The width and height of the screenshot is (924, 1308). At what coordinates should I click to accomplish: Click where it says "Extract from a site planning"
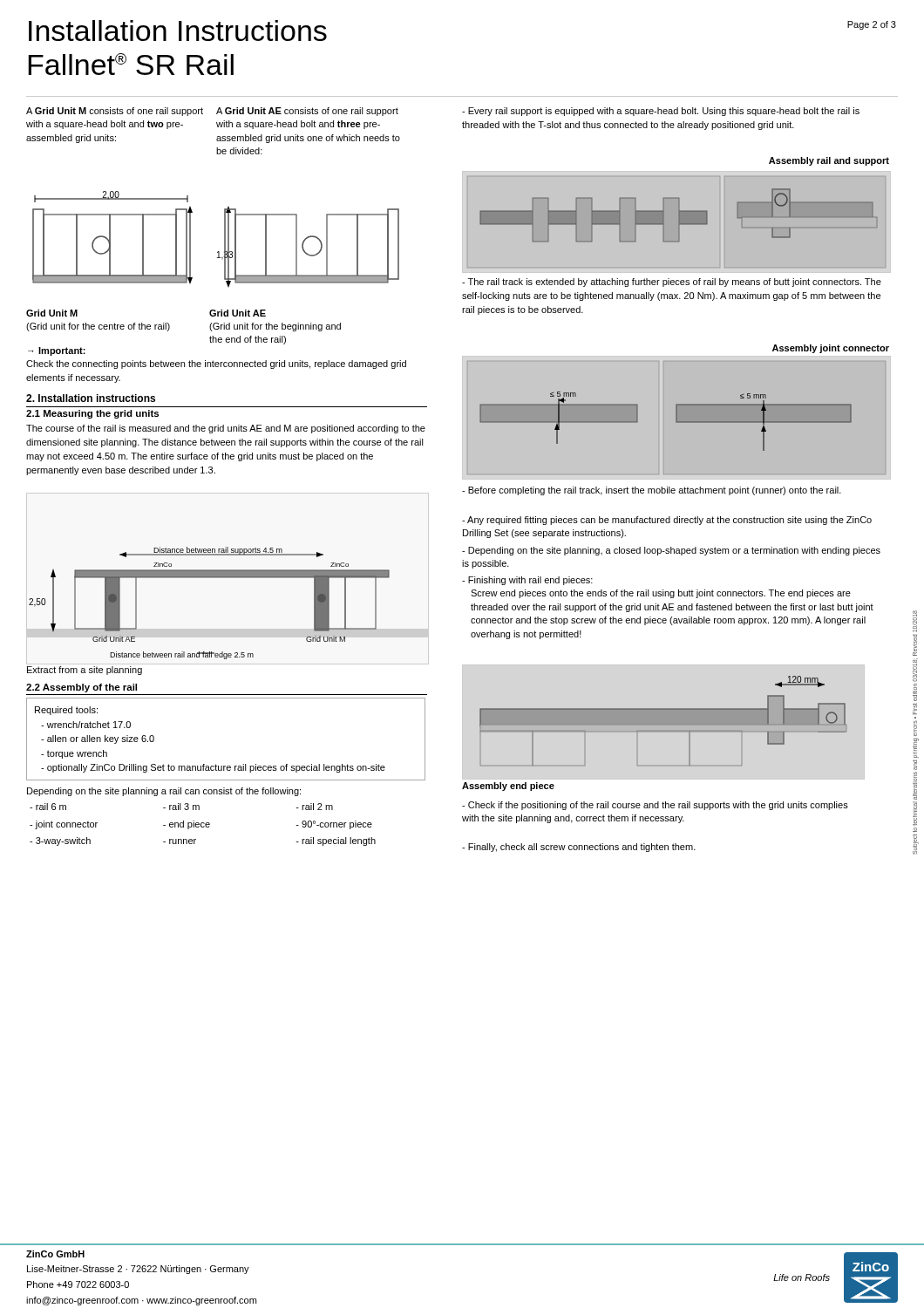[x=84, y=670]
